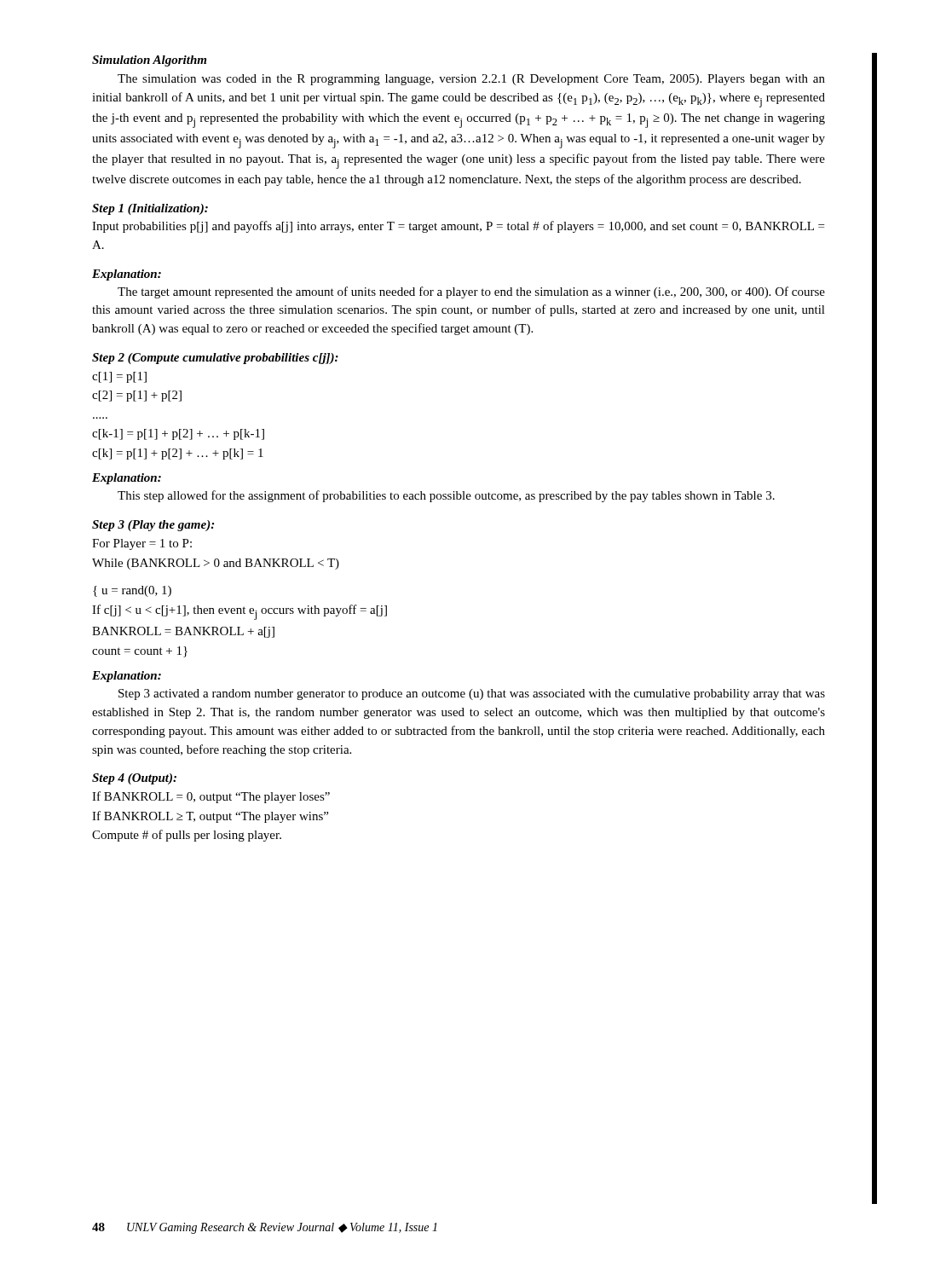Image resolution: width=952 pixels, height=1279 pixels.
Task: Click where it says "Step 1 (Initialization):"
Action: [x=150, y=208]
